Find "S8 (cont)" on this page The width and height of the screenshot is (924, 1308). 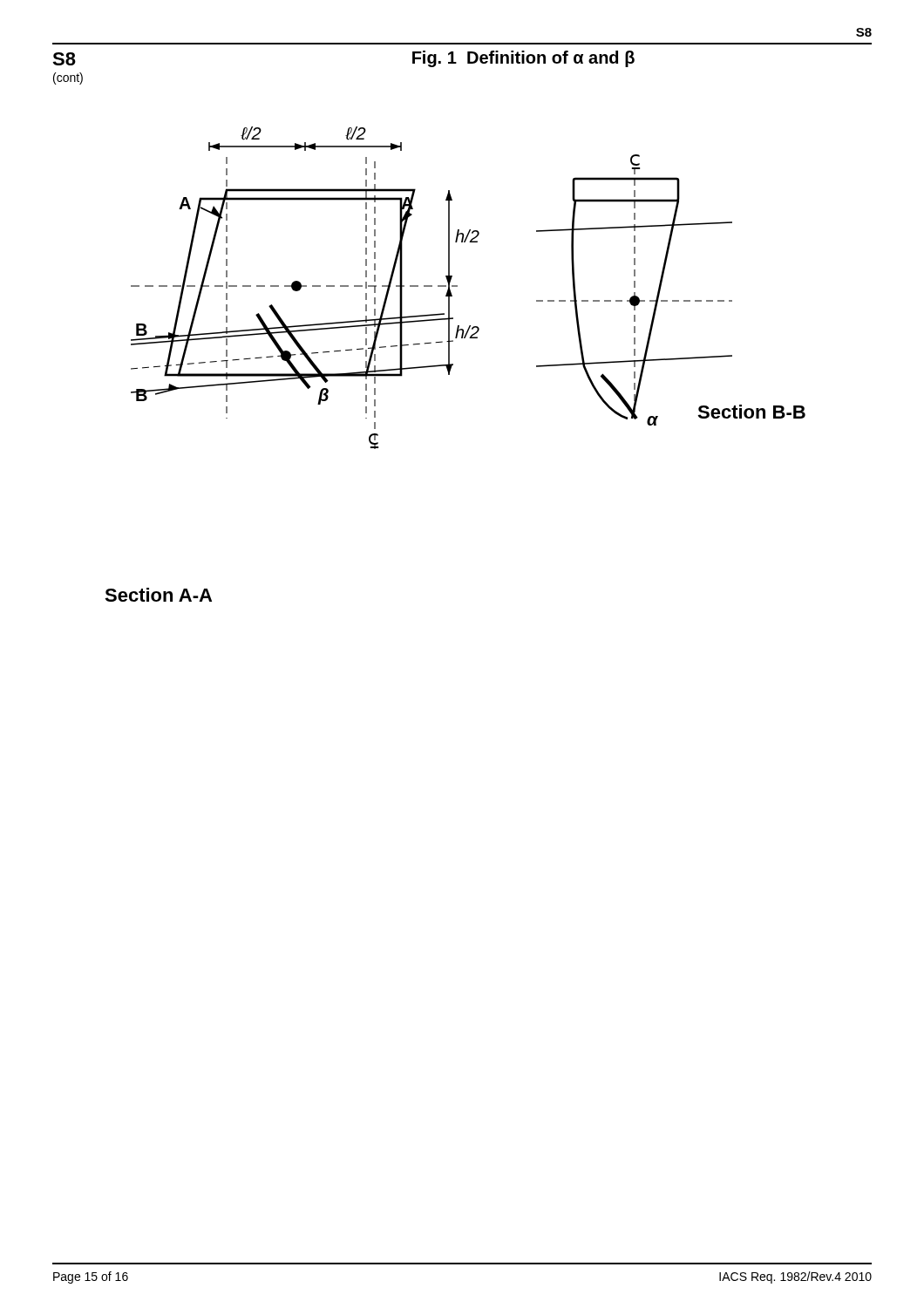(x=68, y=66)
